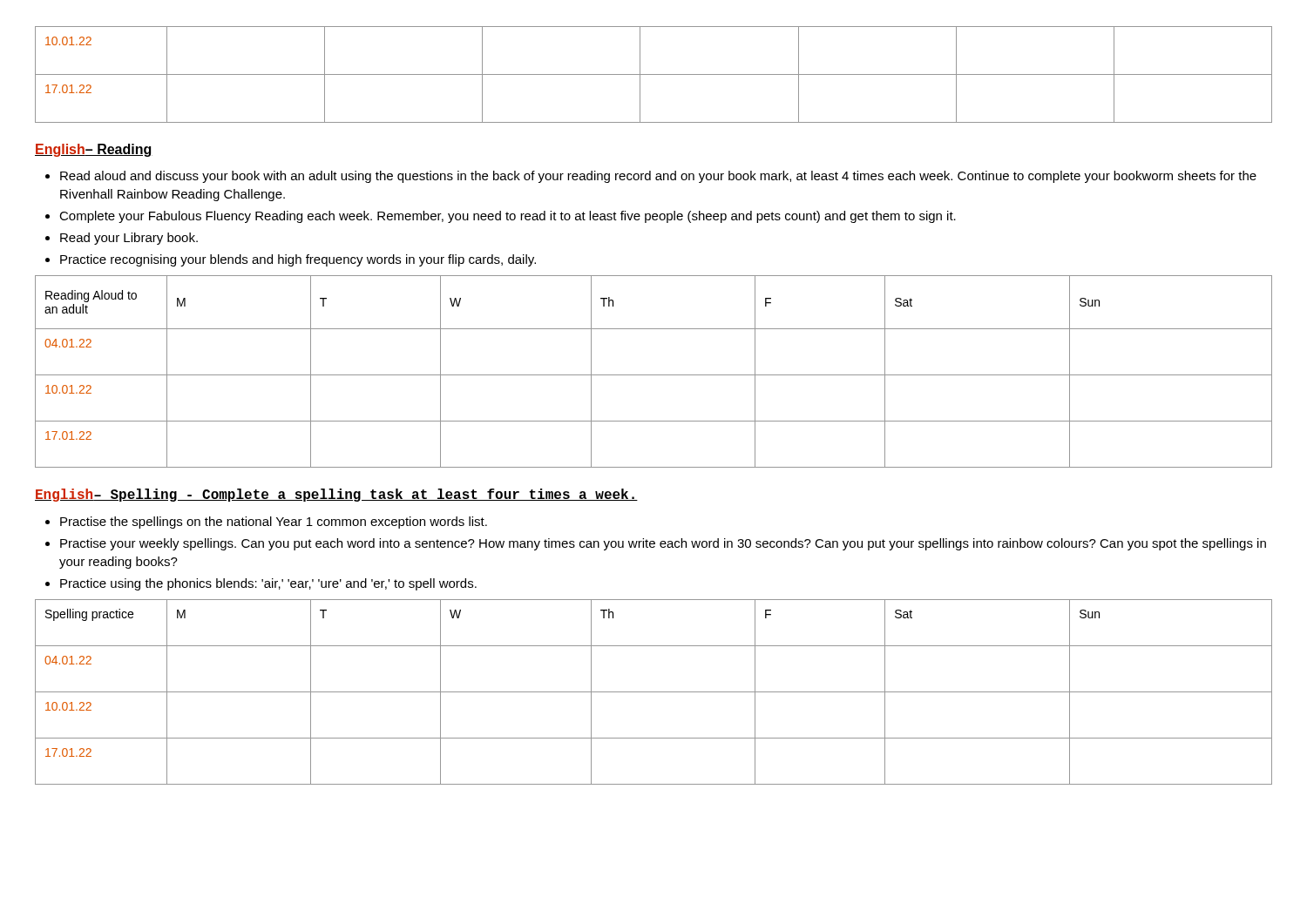Point to "Read your Library book."

pos(129,237)
